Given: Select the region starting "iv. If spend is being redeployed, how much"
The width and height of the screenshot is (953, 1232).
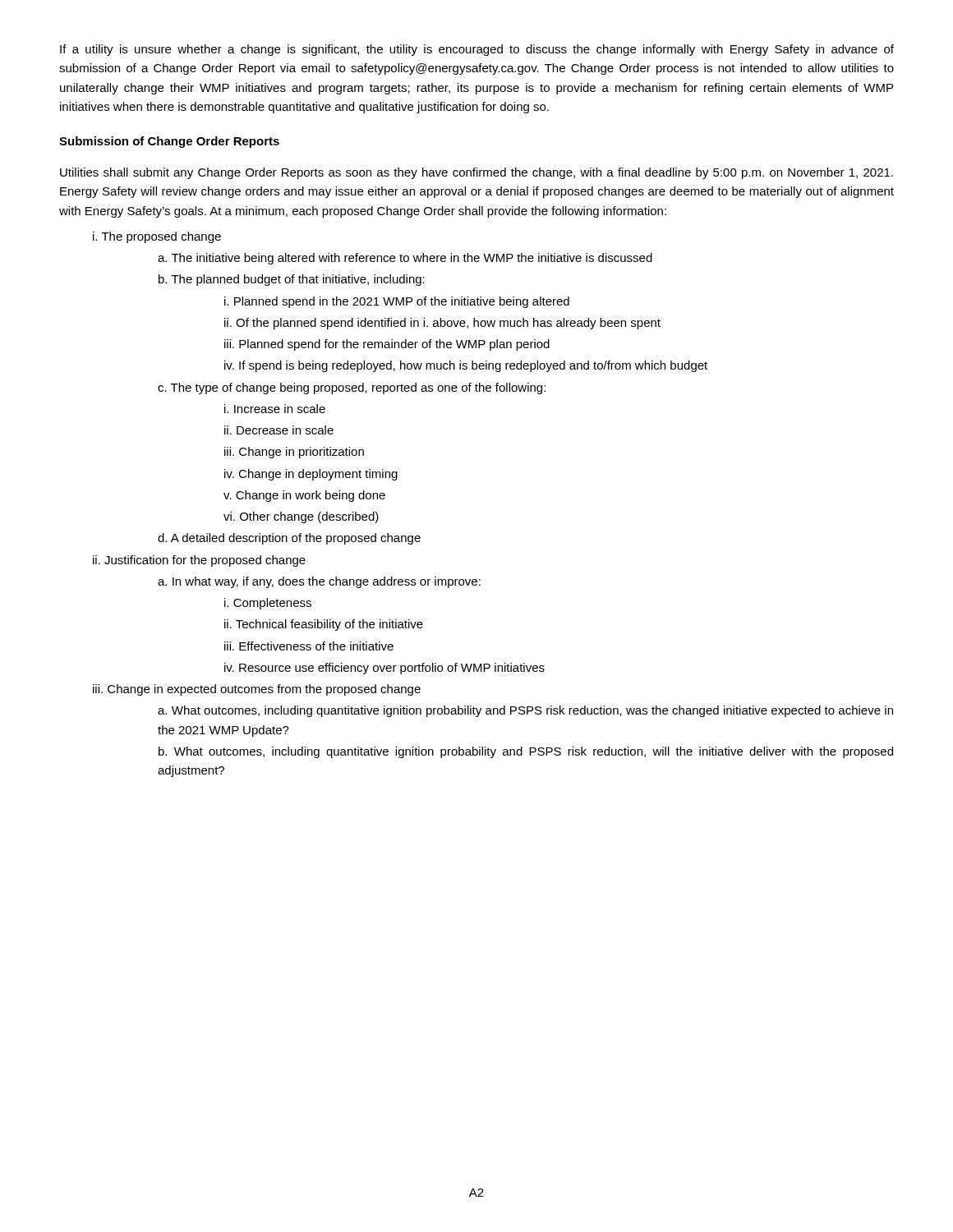Looking at the screenshot, I should coord(466,365).
